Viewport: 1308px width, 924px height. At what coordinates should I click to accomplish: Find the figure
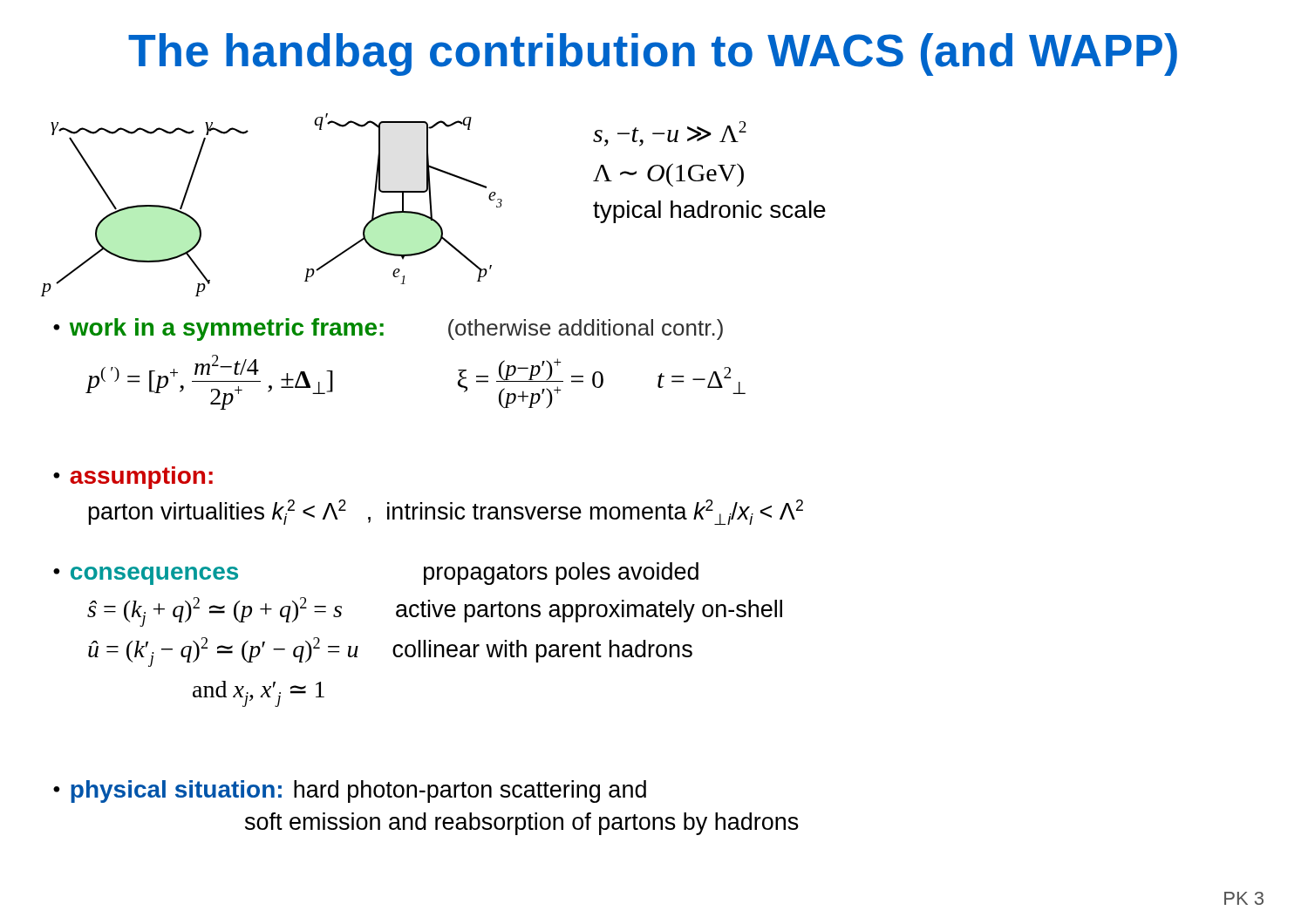point(305,205)
